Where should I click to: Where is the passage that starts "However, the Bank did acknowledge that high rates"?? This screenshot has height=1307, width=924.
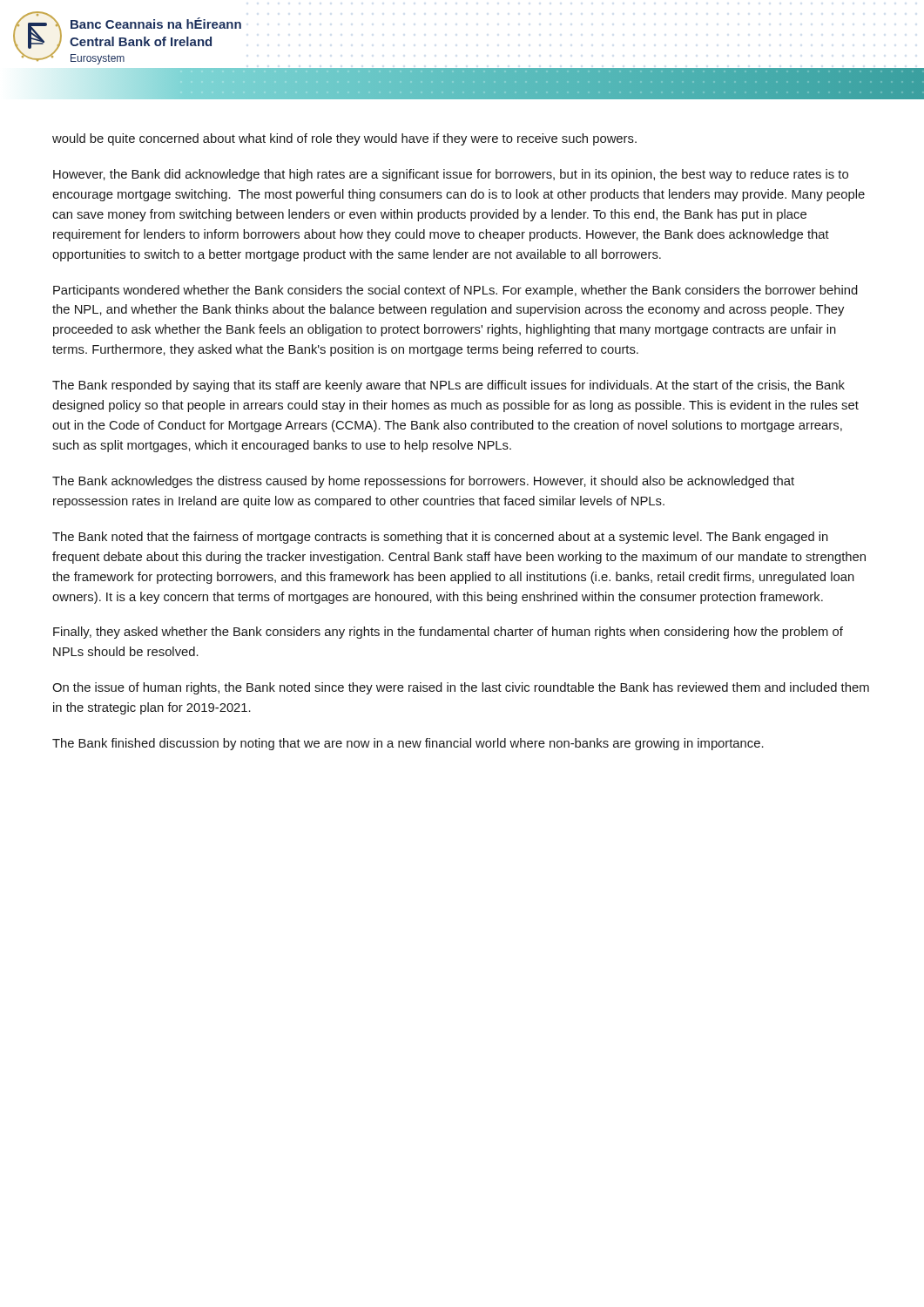point(459,214)
